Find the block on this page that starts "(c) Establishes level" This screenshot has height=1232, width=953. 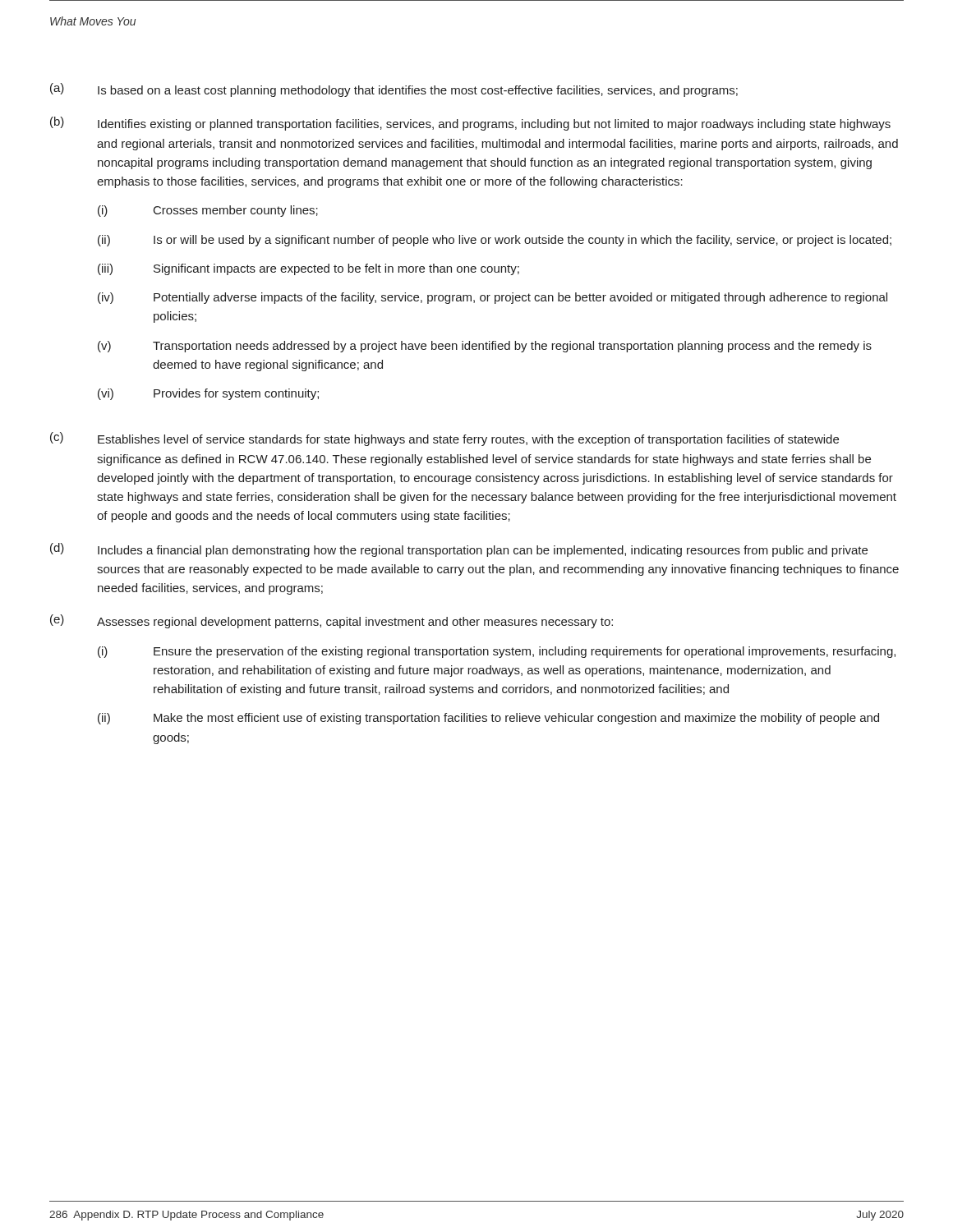click(476, 477)
